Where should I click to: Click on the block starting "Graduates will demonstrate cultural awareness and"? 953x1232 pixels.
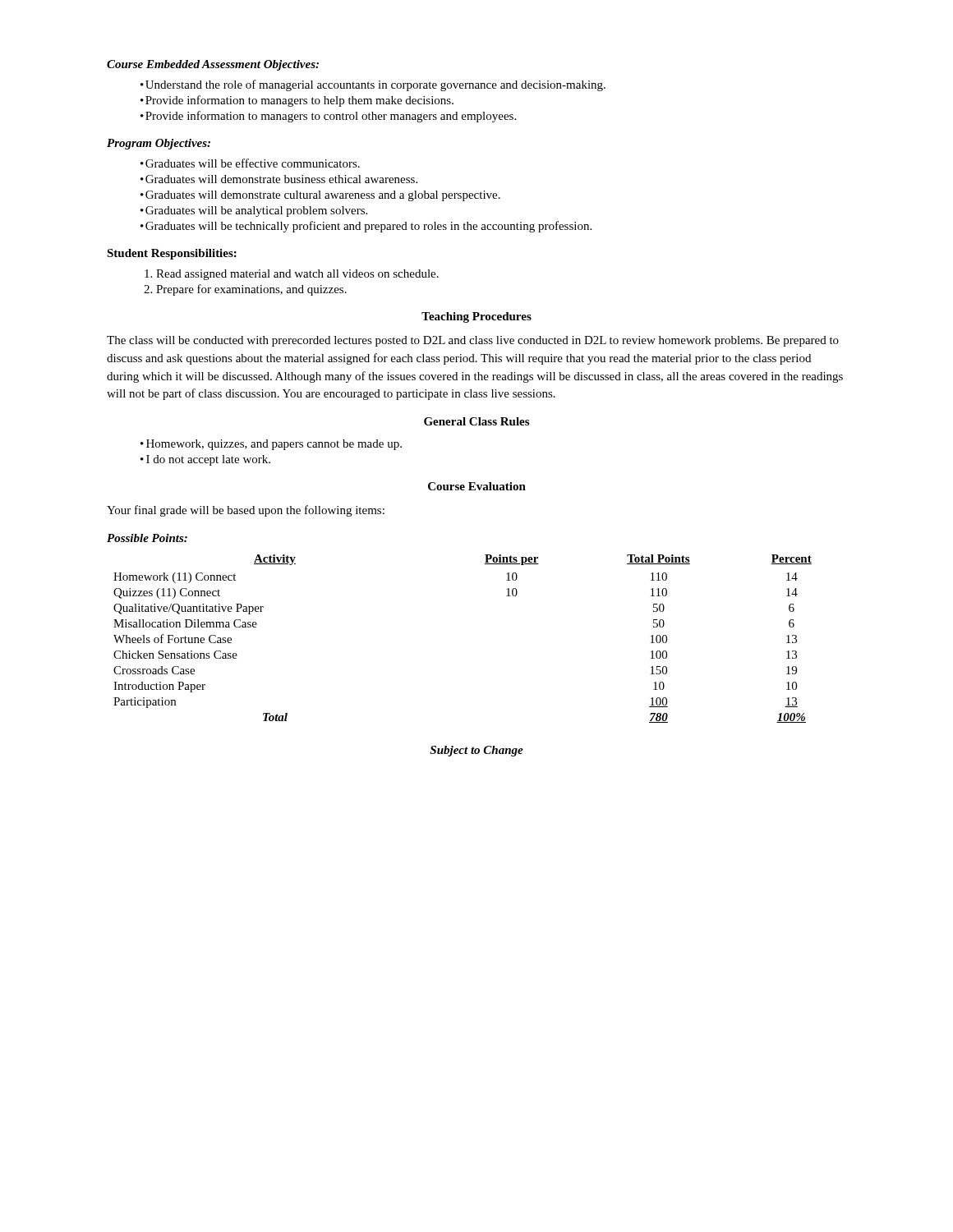click(493, 195)
